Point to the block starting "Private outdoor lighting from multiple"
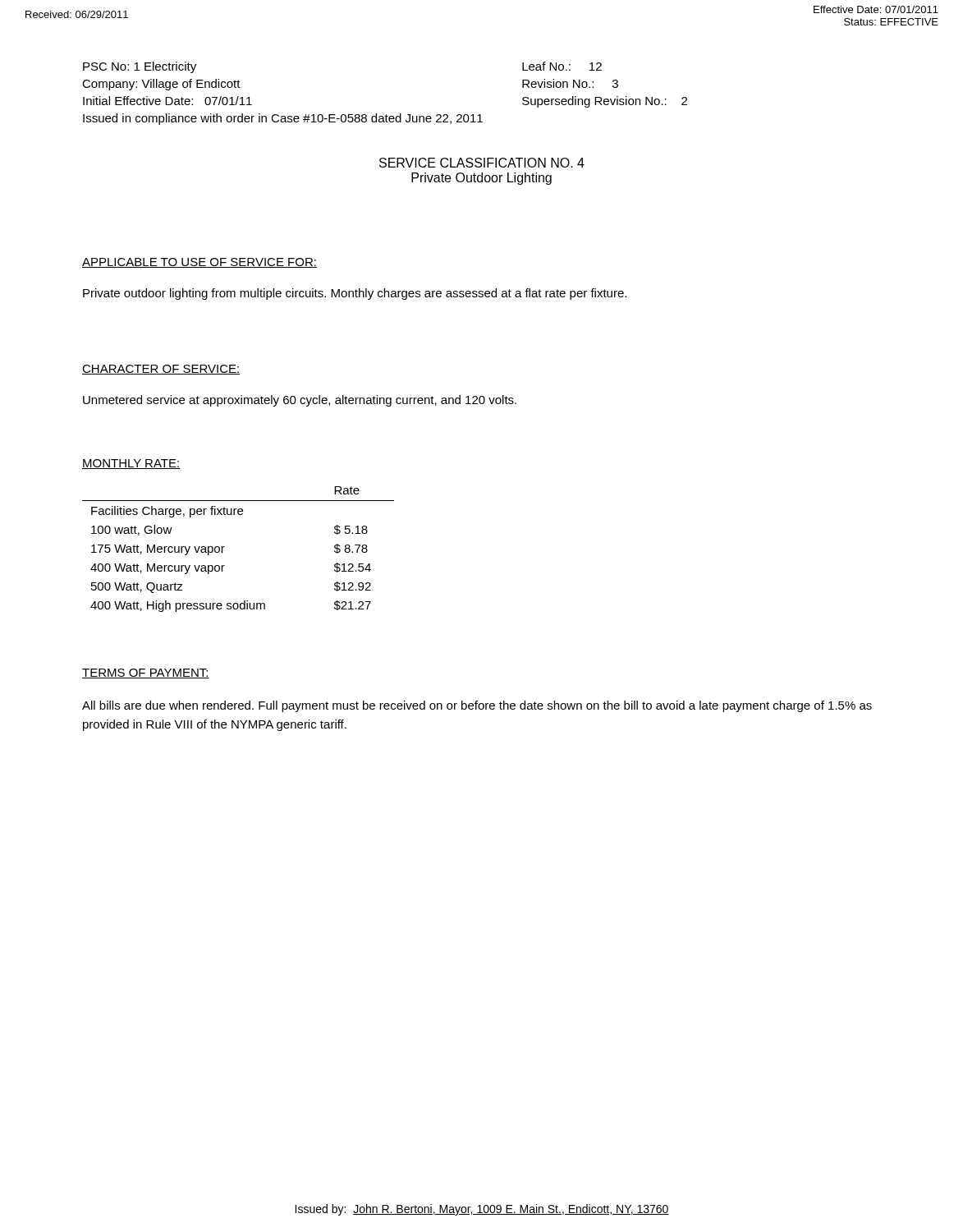Image resolution: width=963 pixels, height=1232 pixels. pos(355,293)
